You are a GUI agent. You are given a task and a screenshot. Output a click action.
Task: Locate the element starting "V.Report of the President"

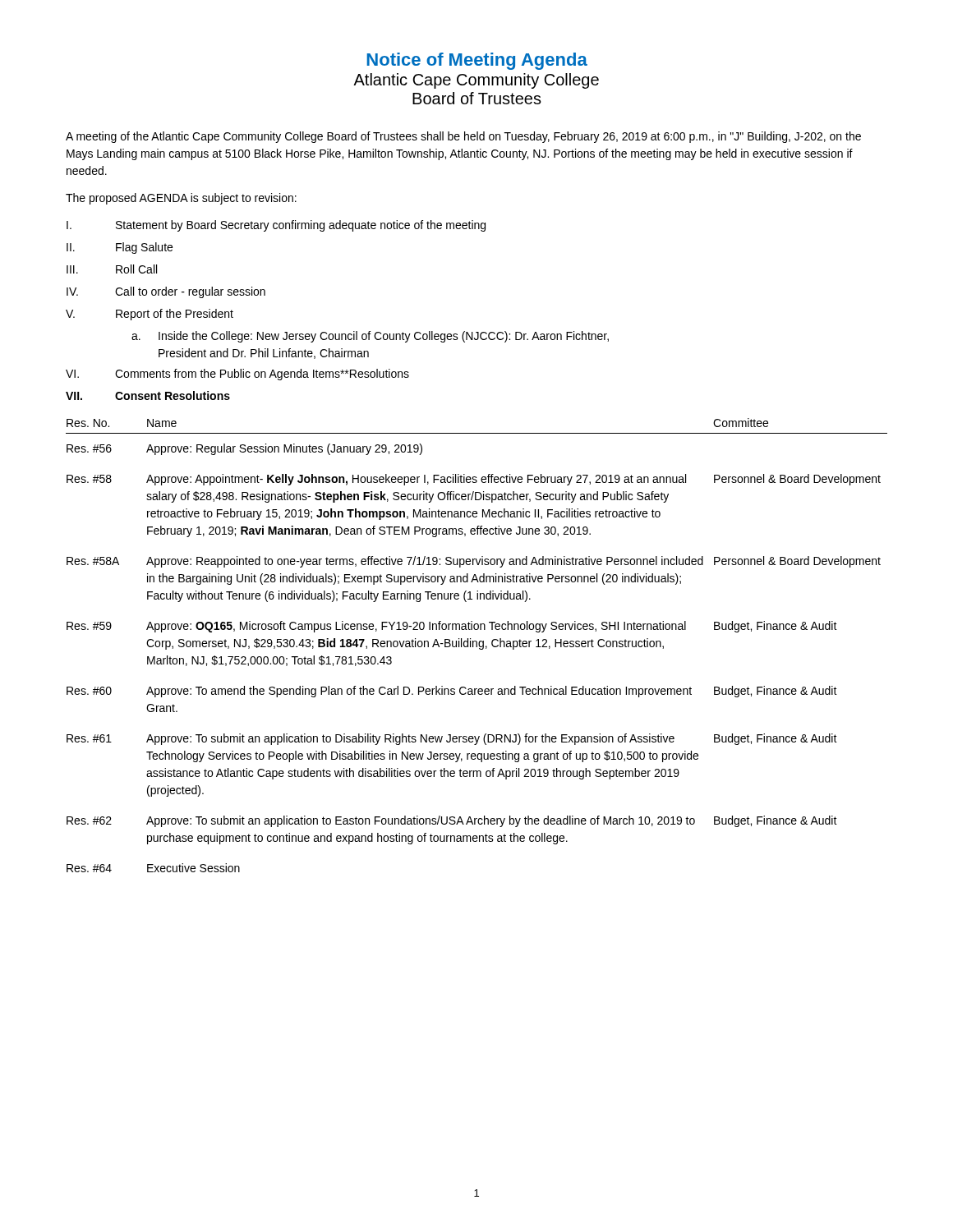pyautogui.click(x=150, y=314)
